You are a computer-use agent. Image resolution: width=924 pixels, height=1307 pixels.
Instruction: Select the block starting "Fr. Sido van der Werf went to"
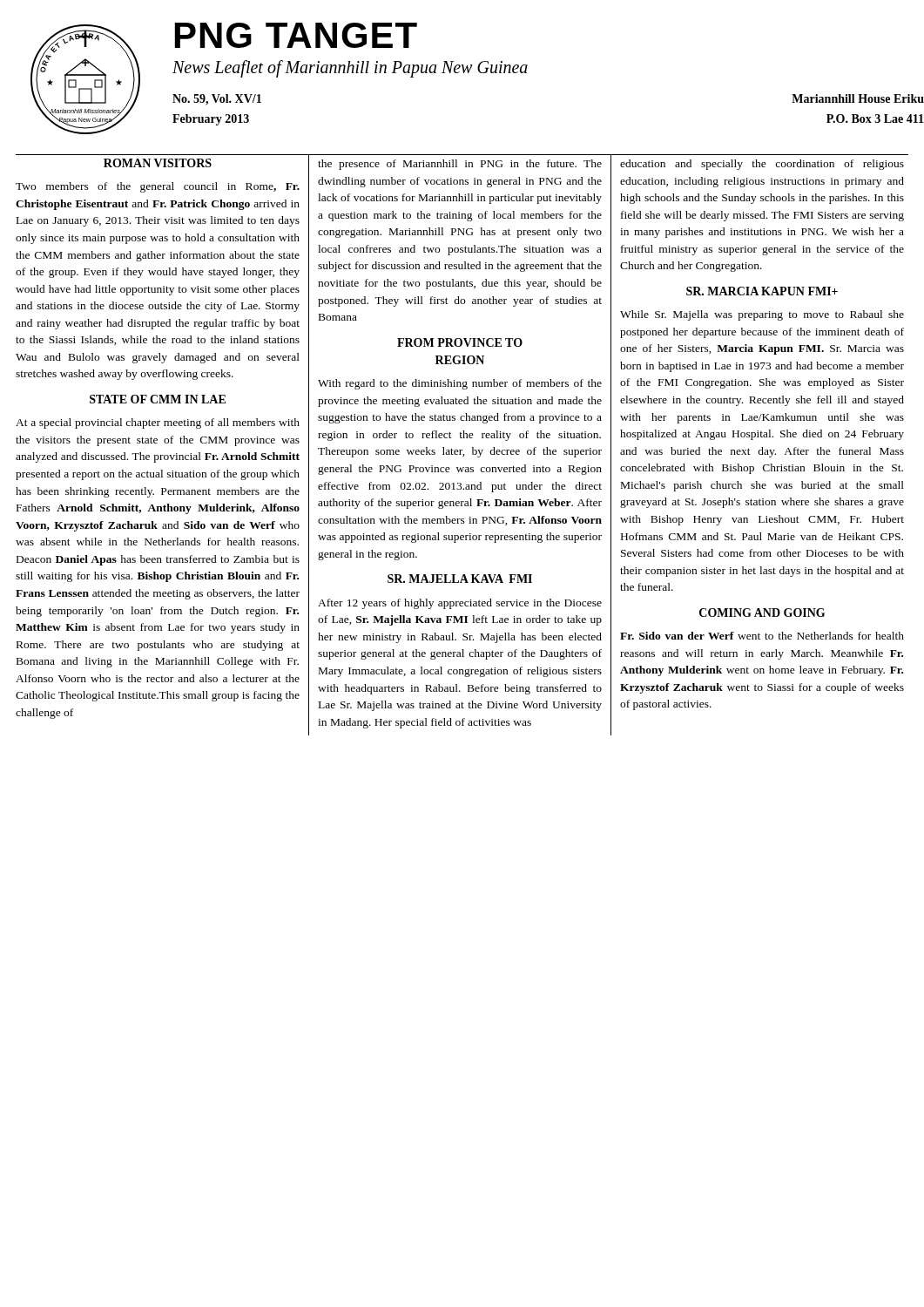(x=762, y=670)
